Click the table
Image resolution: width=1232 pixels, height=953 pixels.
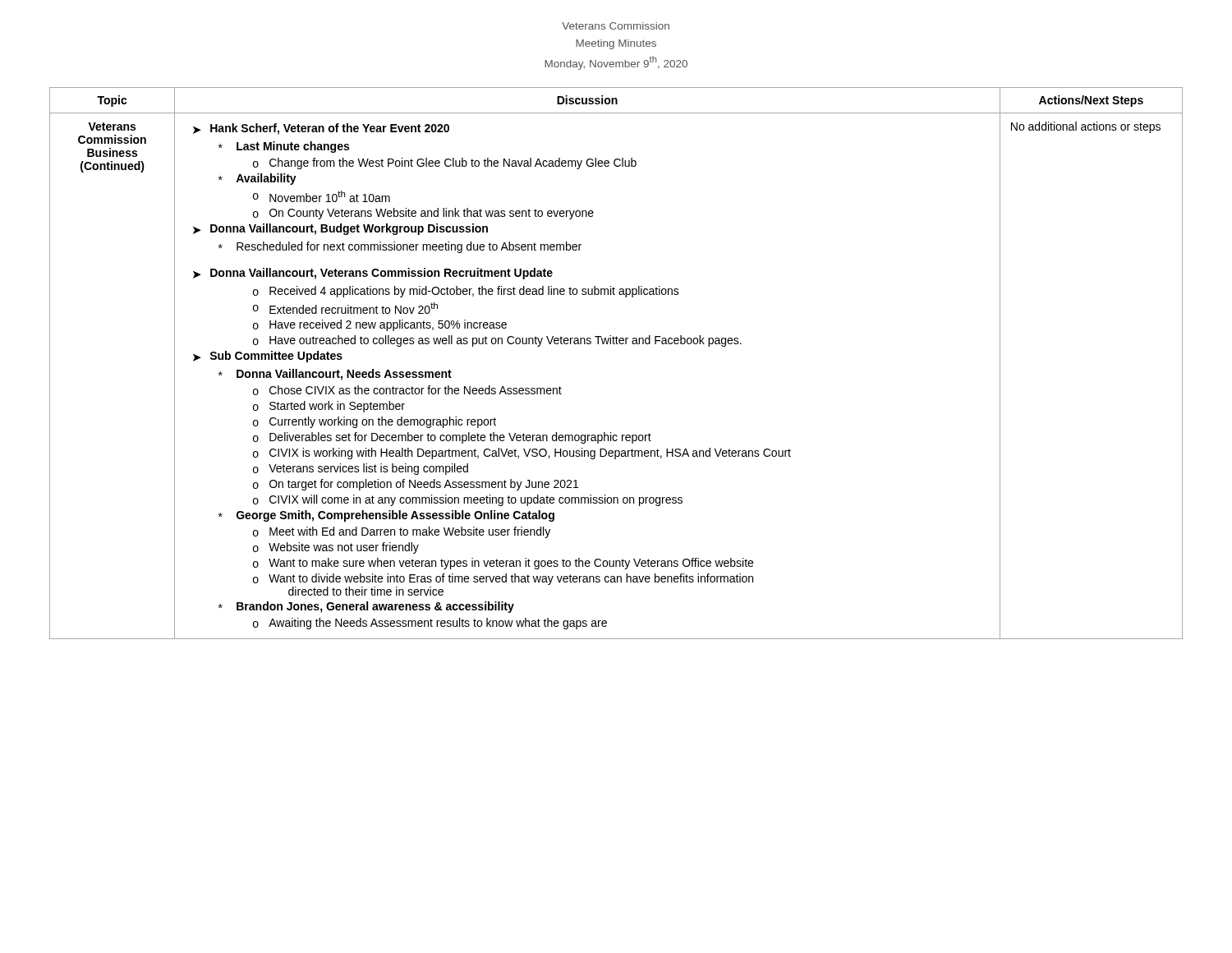(x=616, y=363)
